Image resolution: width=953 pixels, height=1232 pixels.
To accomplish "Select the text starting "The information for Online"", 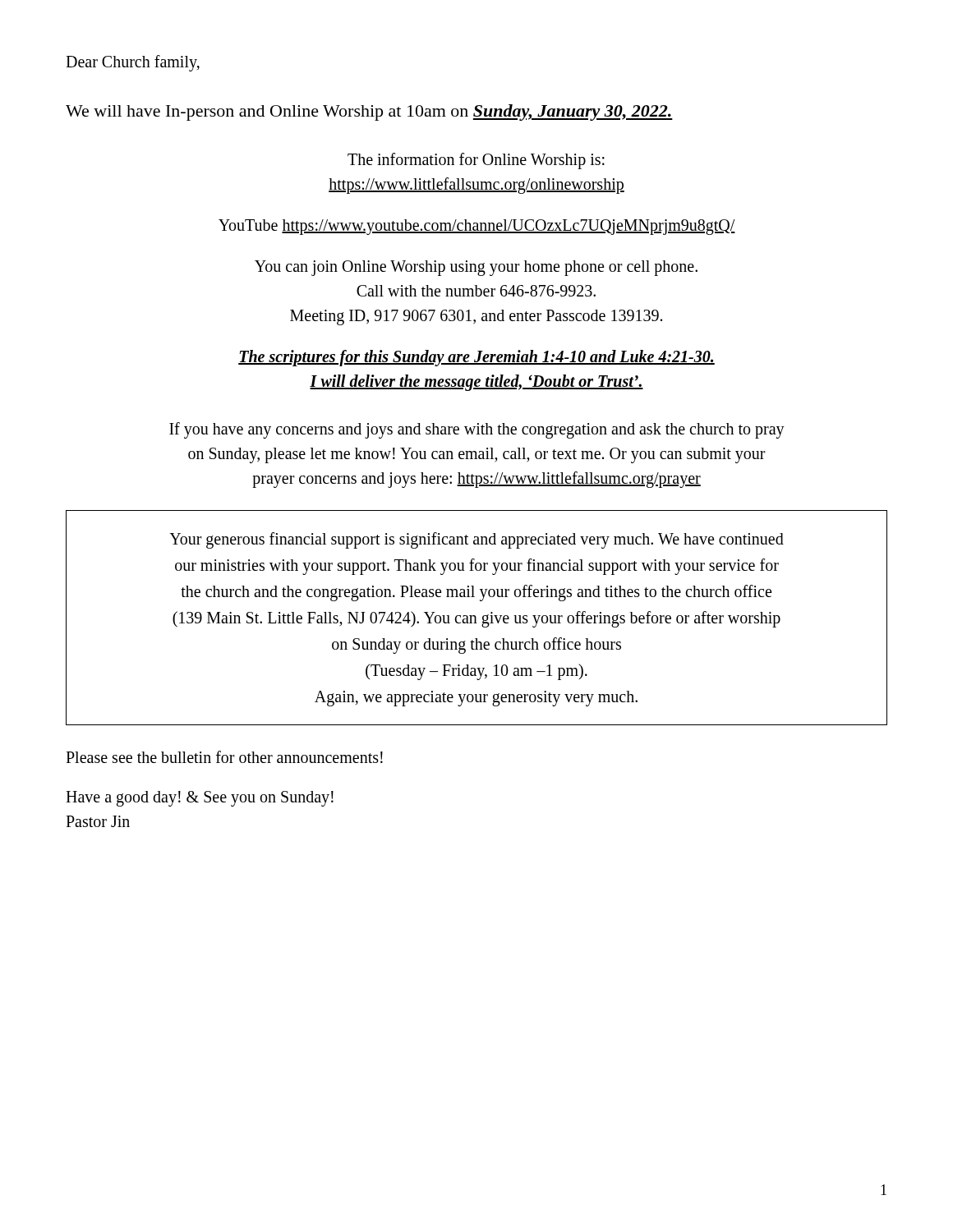I will click(x=476, y=172).
